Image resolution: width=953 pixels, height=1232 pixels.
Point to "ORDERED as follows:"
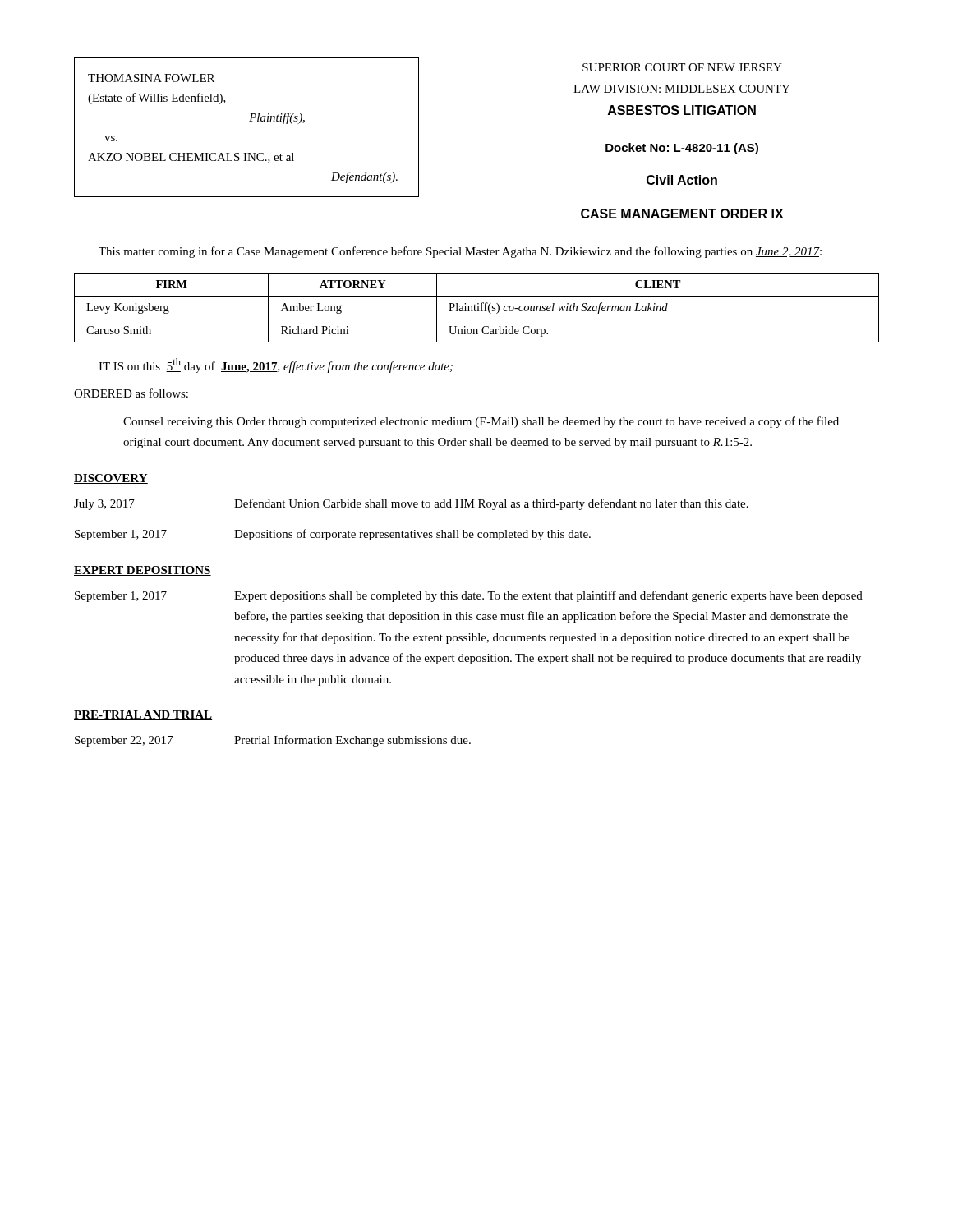[x=131, y=394]
